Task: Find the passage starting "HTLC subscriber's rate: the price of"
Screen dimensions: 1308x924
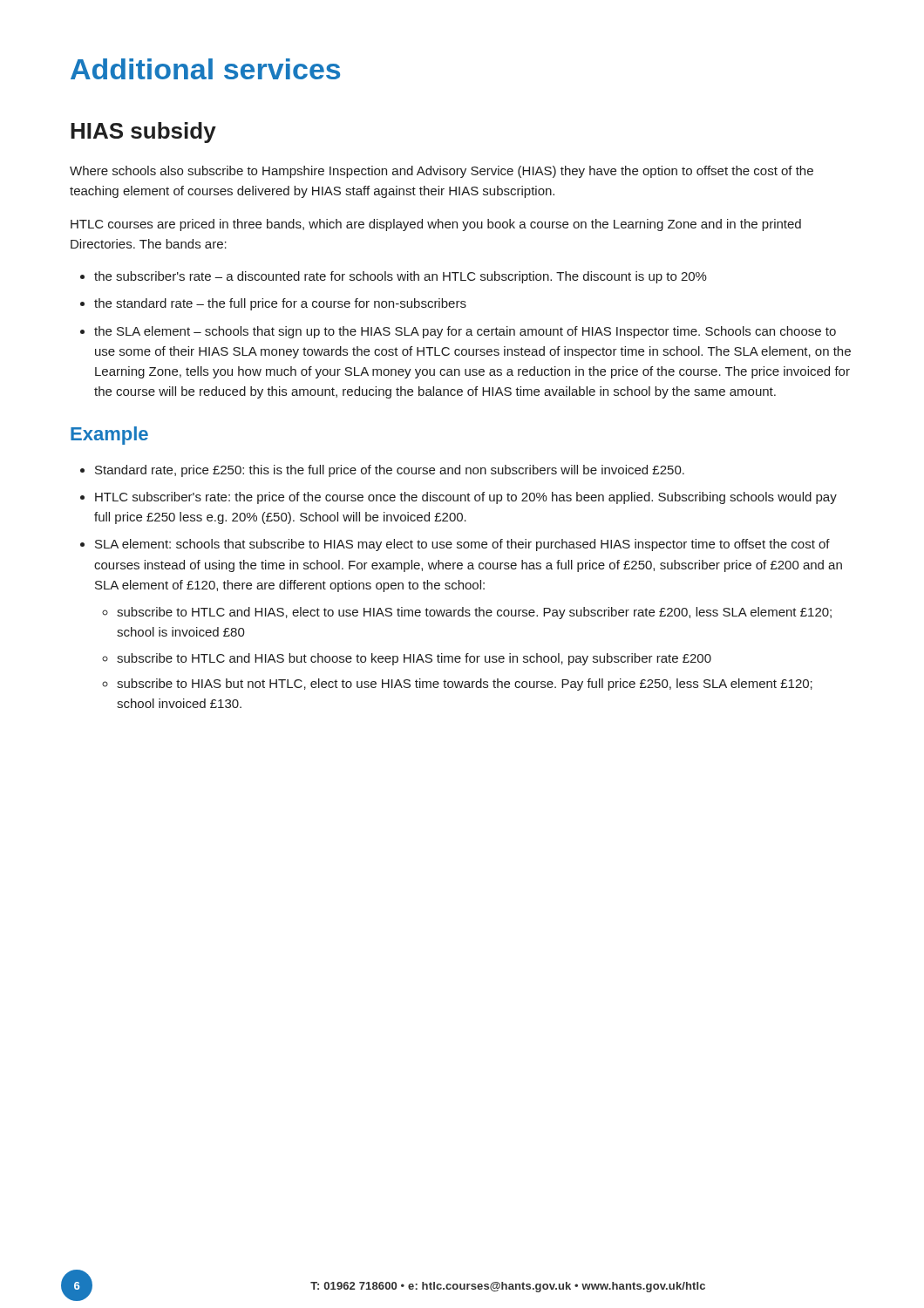Action: tap(465, 507)
